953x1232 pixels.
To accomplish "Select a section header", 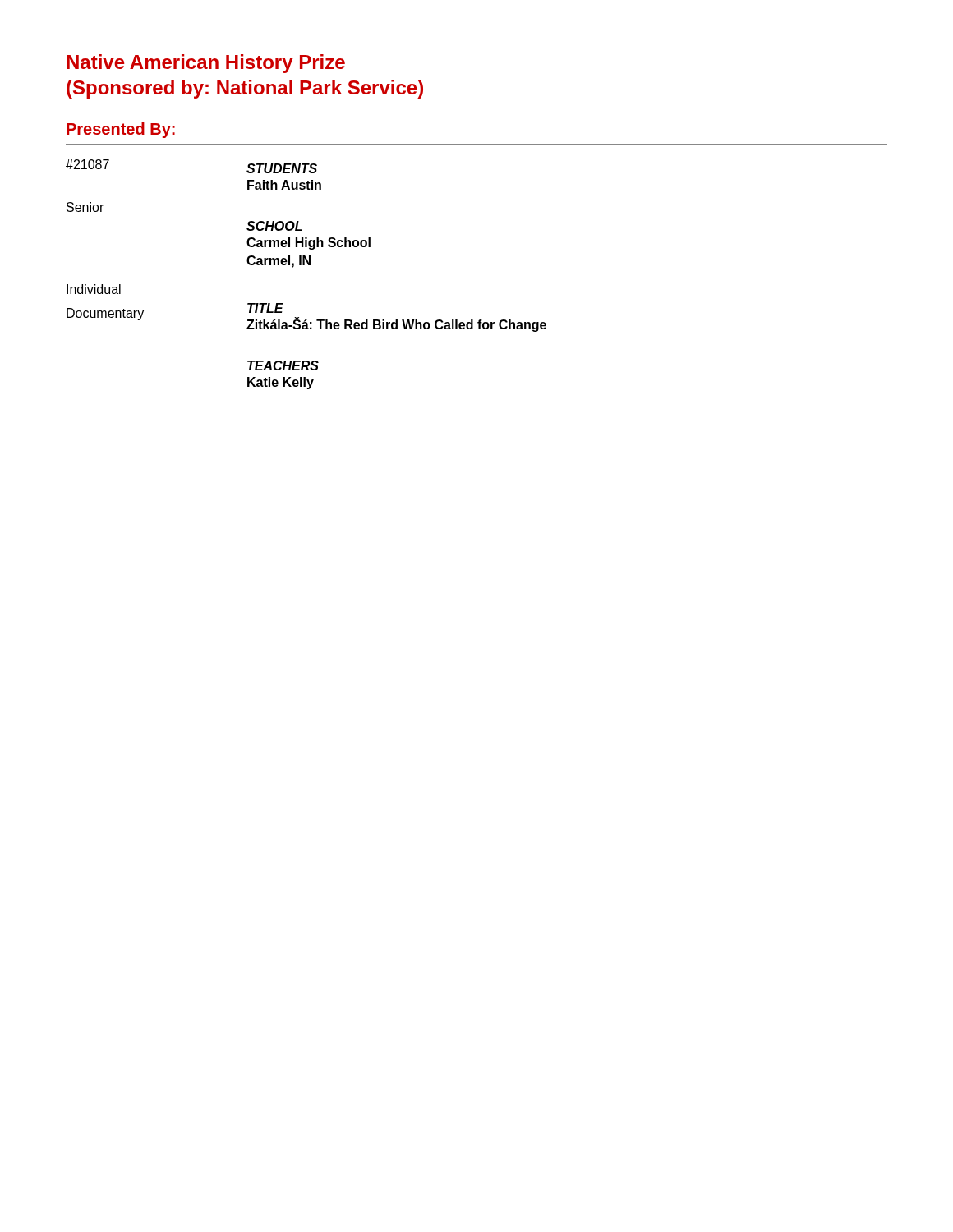I will (x=121, y=129).
